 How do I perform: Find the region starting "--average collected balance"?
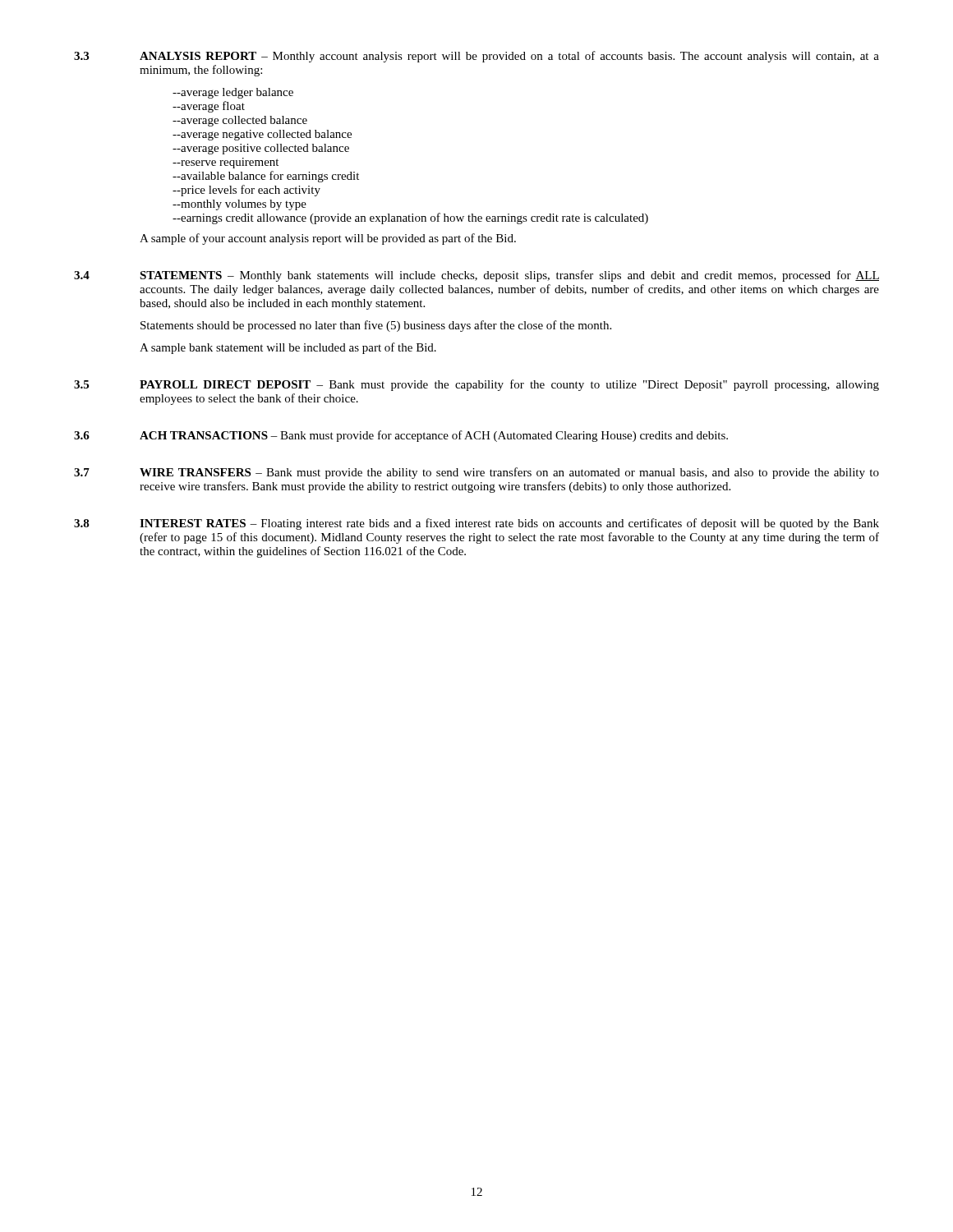pyautogui.click(x=240, y=120)
